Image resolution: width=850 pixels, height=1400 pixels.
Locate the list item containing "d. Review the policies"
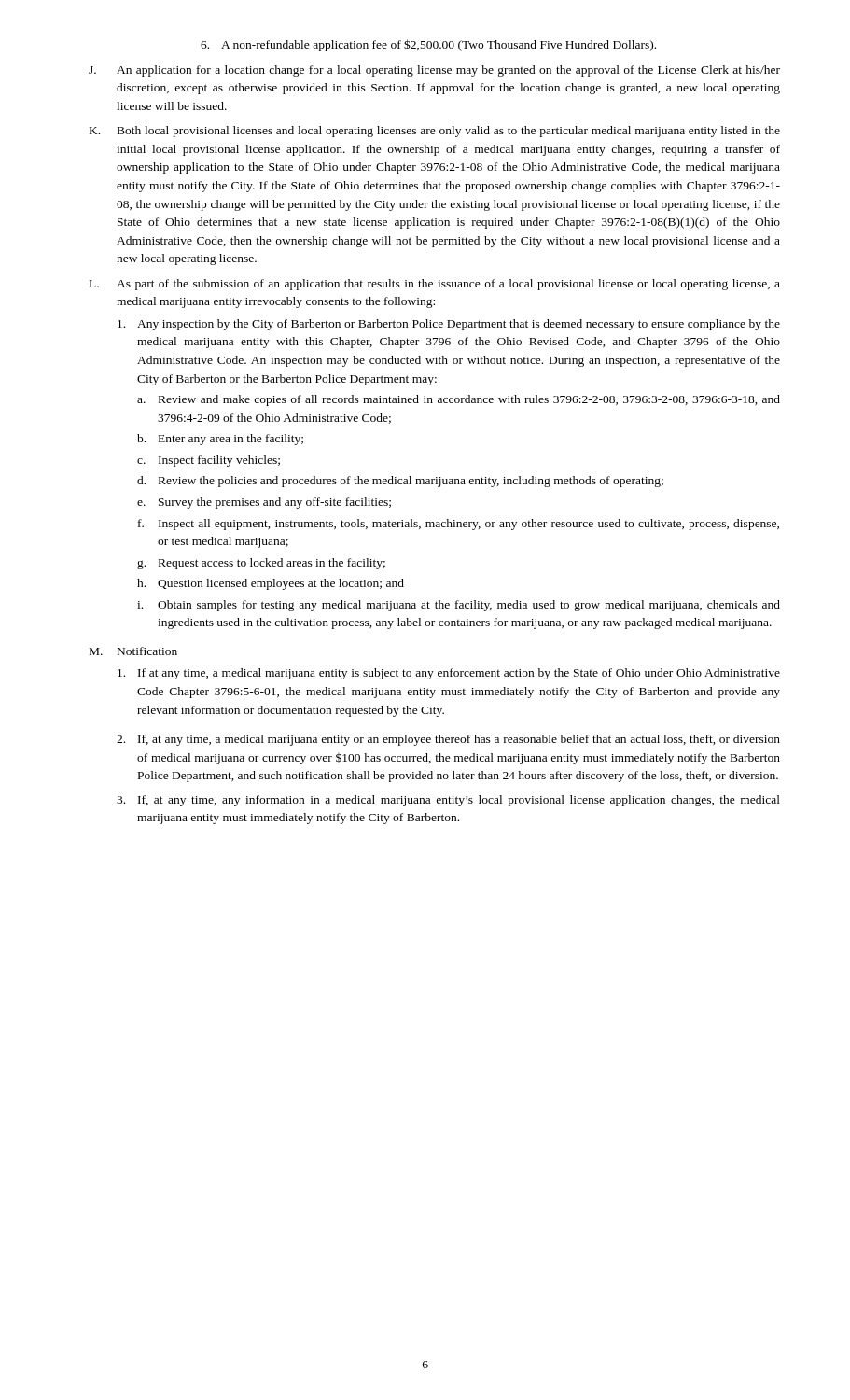(x=459, y=481)
